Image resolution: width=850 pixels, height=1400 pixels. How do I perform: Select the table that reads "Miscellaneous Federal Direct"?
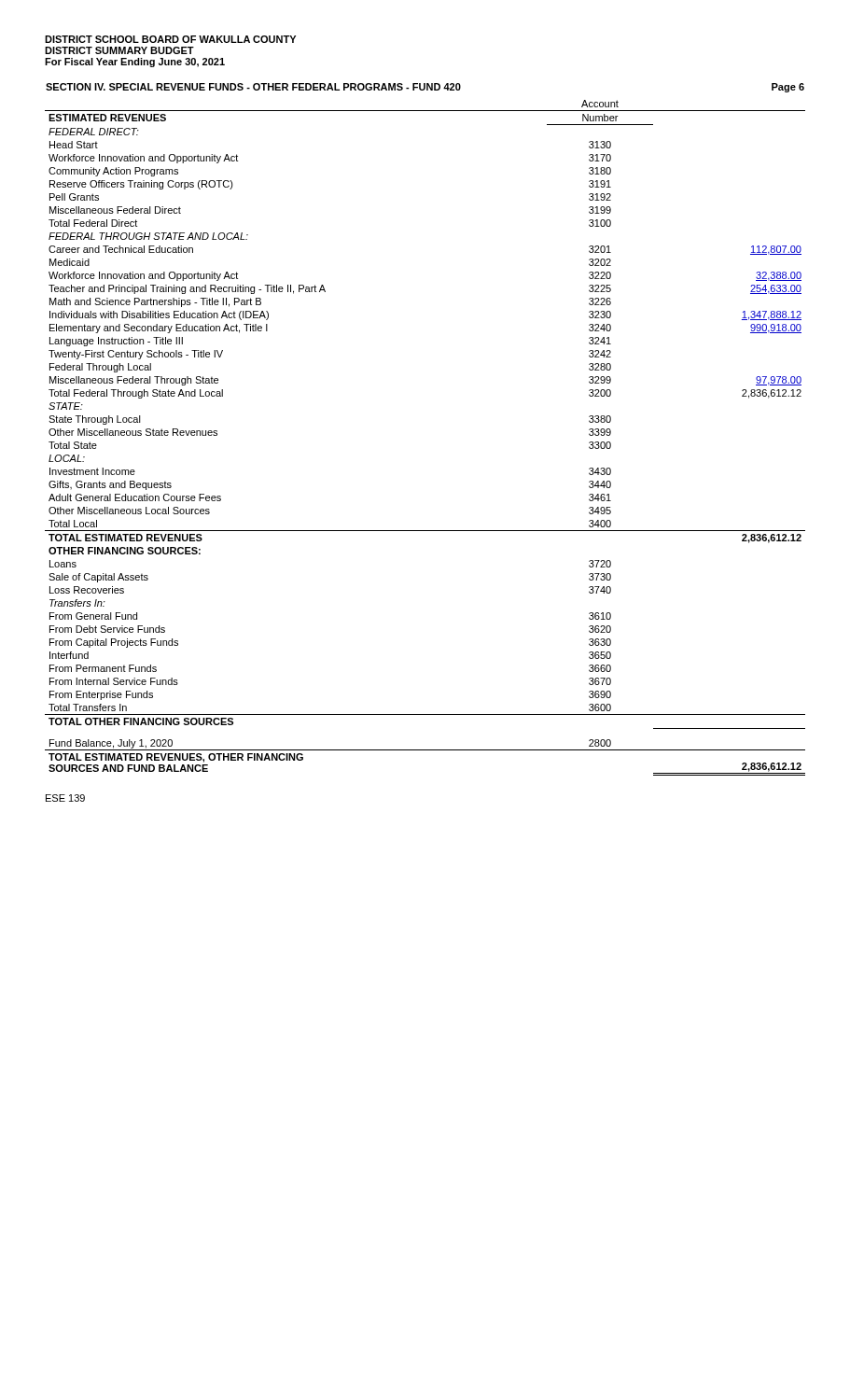425,436
